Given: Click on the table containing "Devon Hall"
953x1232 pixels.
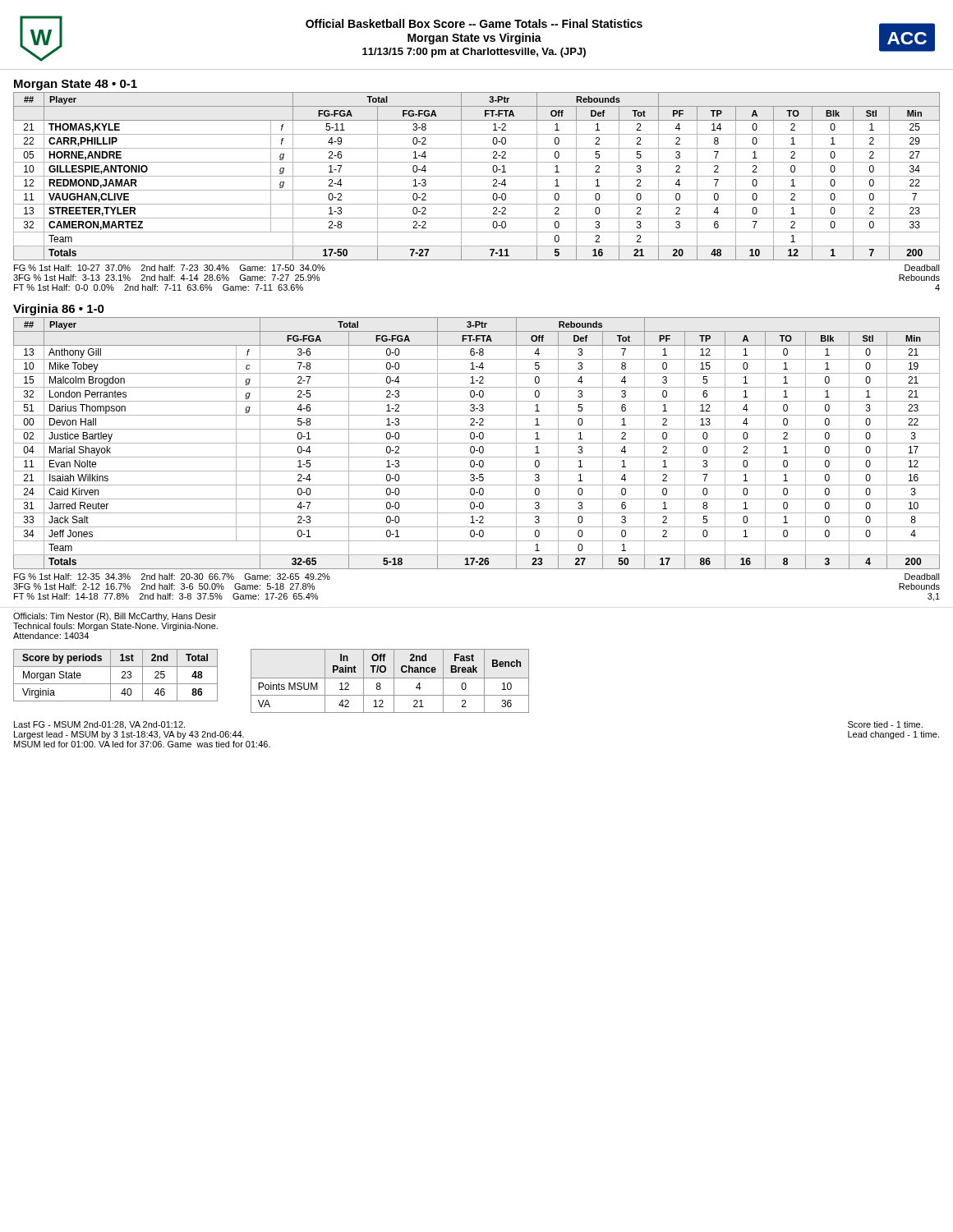Looking at the screenshot, I should coord(476,443).
